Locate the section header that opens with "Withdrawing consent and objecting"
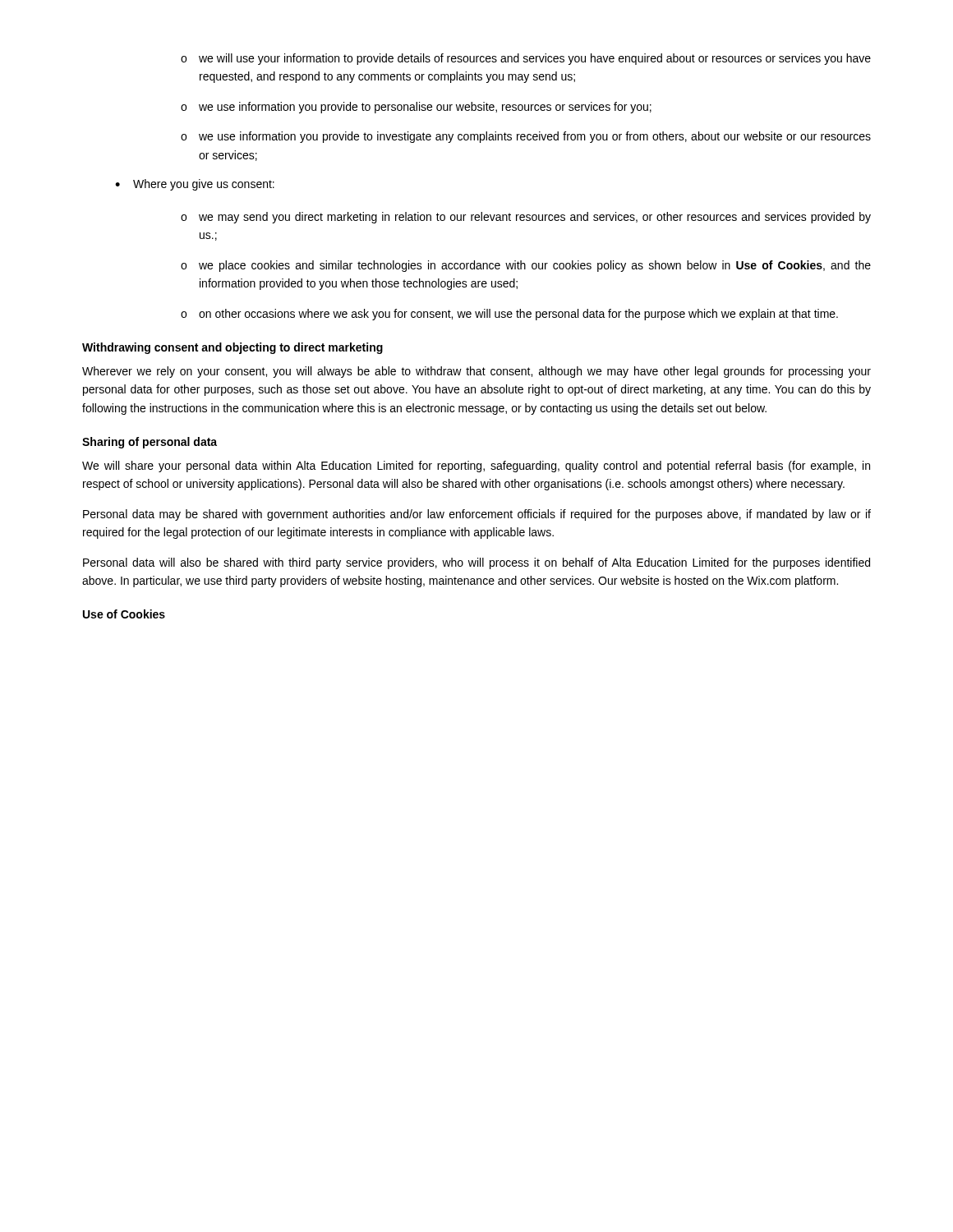 tap(233, 347)
